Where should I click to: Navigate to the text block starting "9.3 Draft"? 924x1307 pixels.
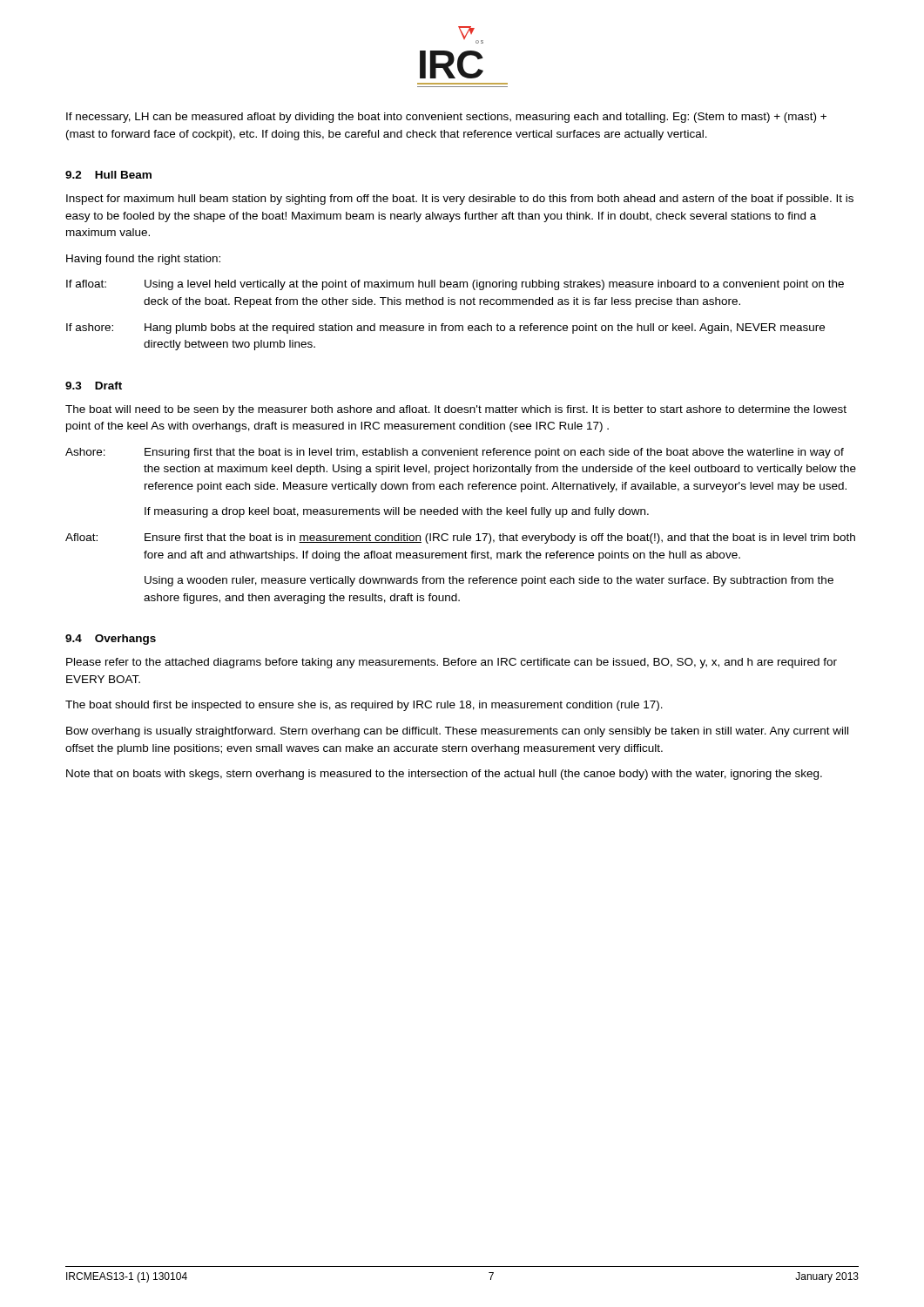[x=94, y=385]
